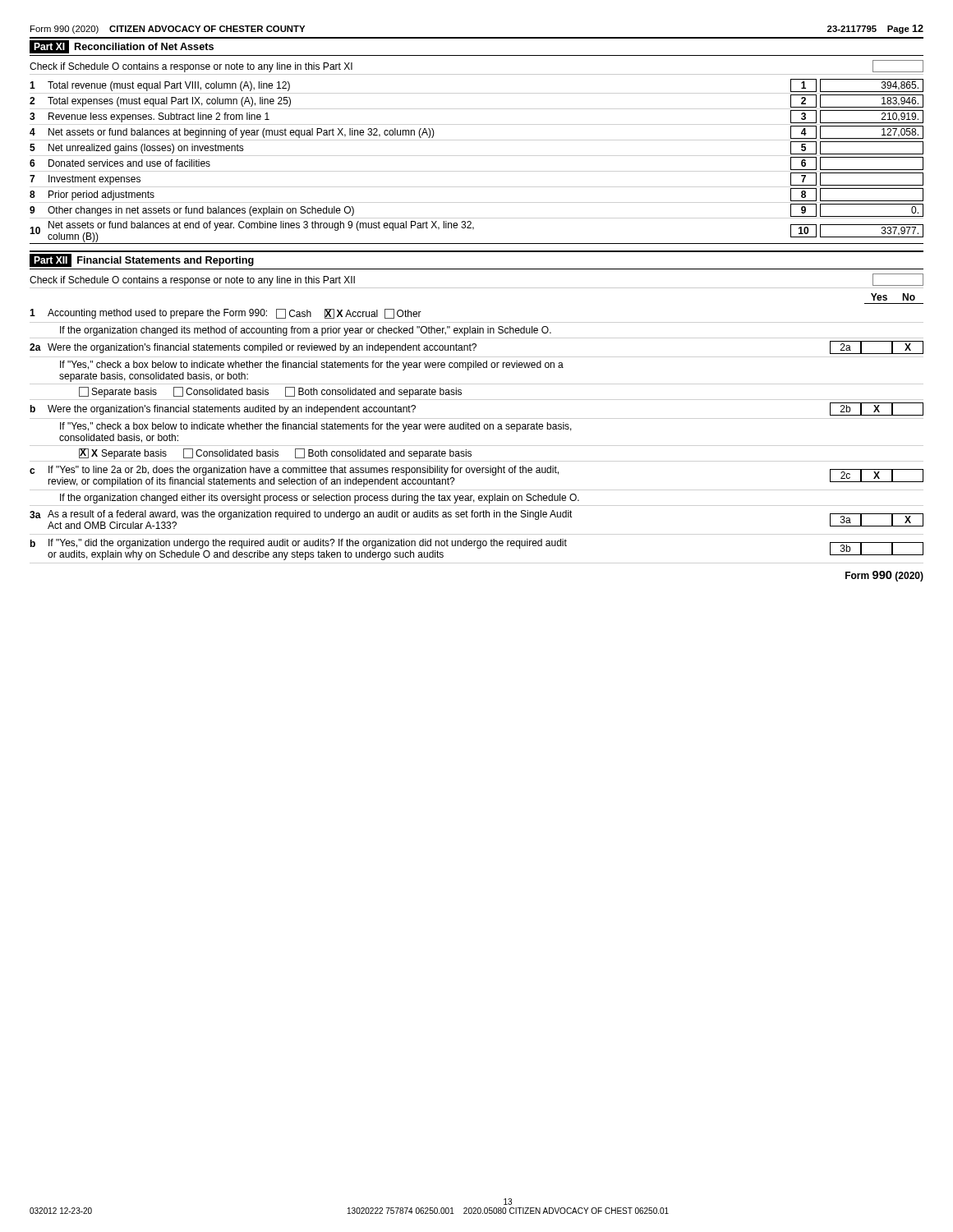Find the table that mentions "1 Total revenue (must equal"
Viewport: 953px width, 1232px height.
(x=476, y=161)
